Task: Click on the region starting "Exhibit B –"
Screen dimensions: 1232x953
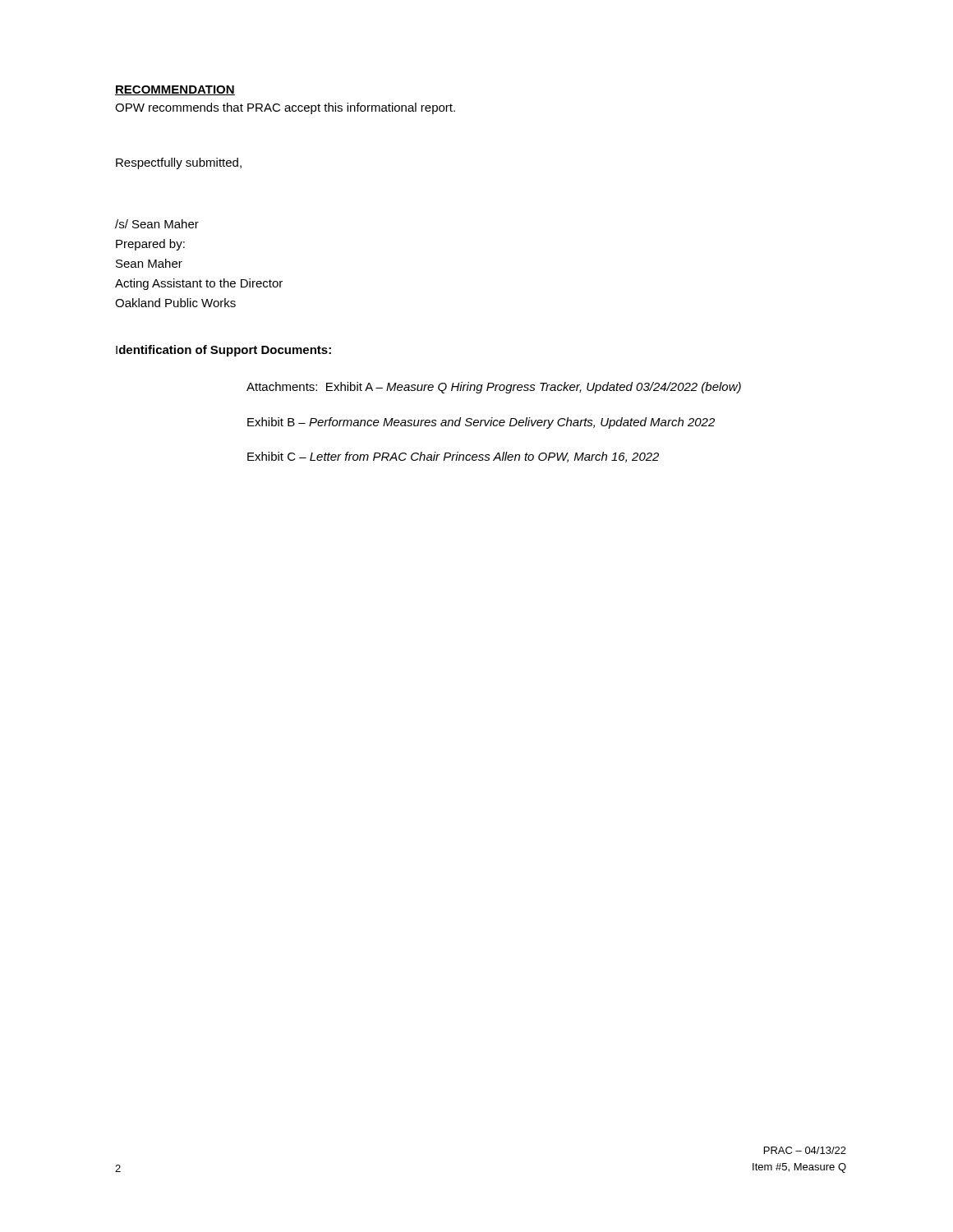Action: [481, 421]
